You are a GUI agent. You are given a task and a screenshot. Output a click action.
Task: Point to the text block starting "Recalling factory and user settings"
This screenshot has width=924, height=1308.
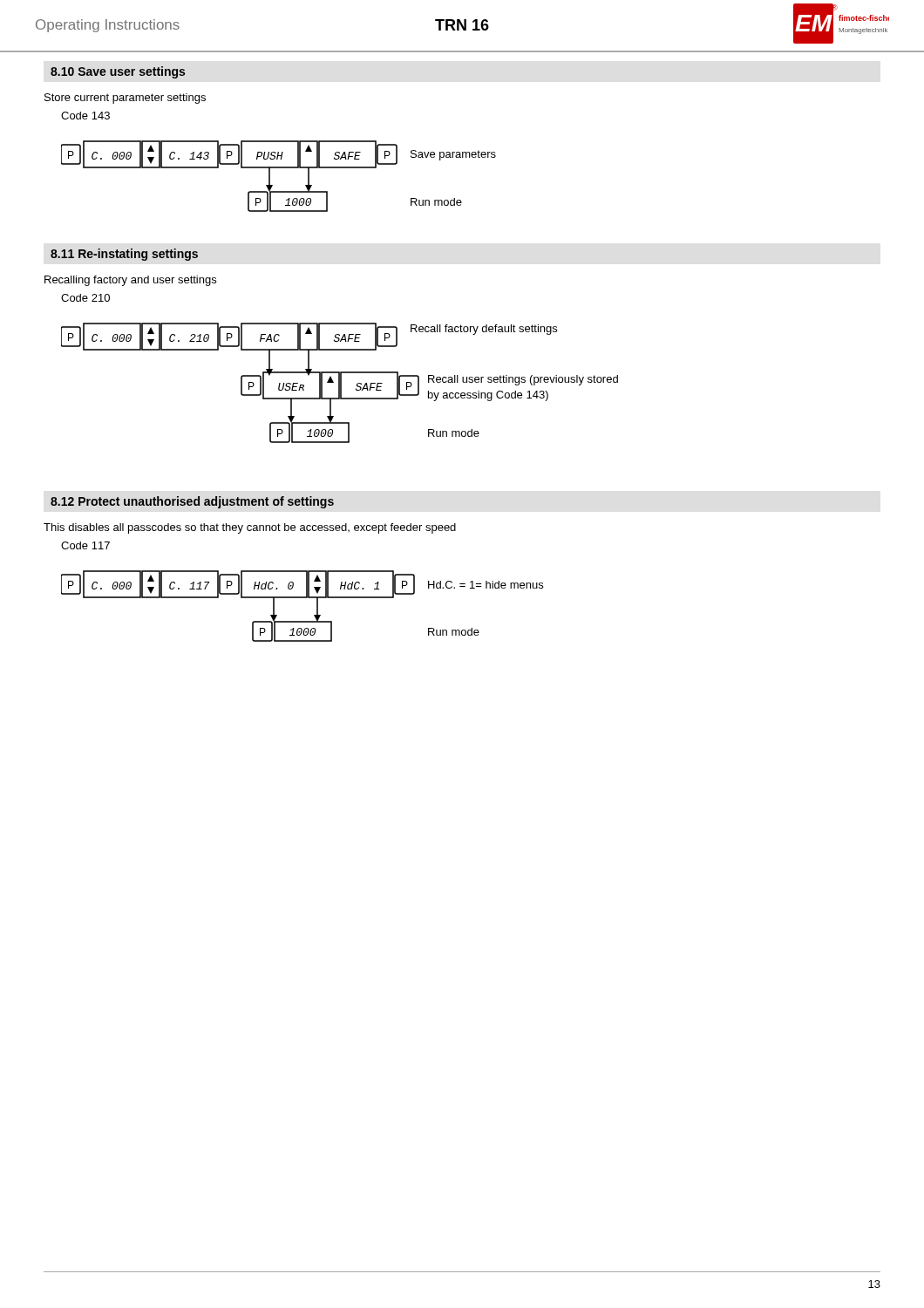pyautogui.click(x=130, y=280)
